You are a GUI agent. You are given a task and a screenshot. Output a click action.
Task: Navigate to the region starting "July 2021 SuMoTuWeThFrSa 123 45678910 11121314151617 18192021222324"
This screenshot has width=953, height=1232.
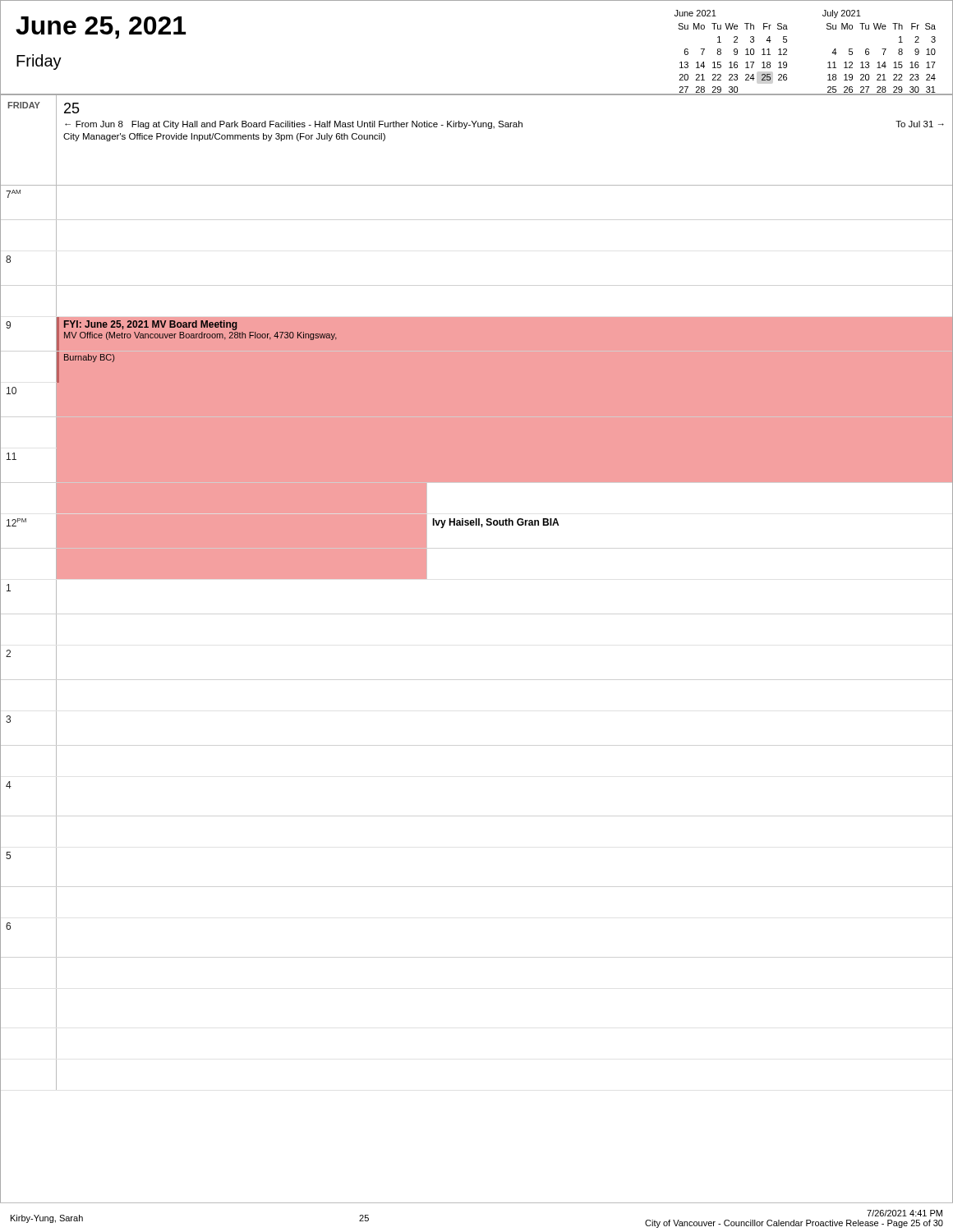(x=880, y=52)
